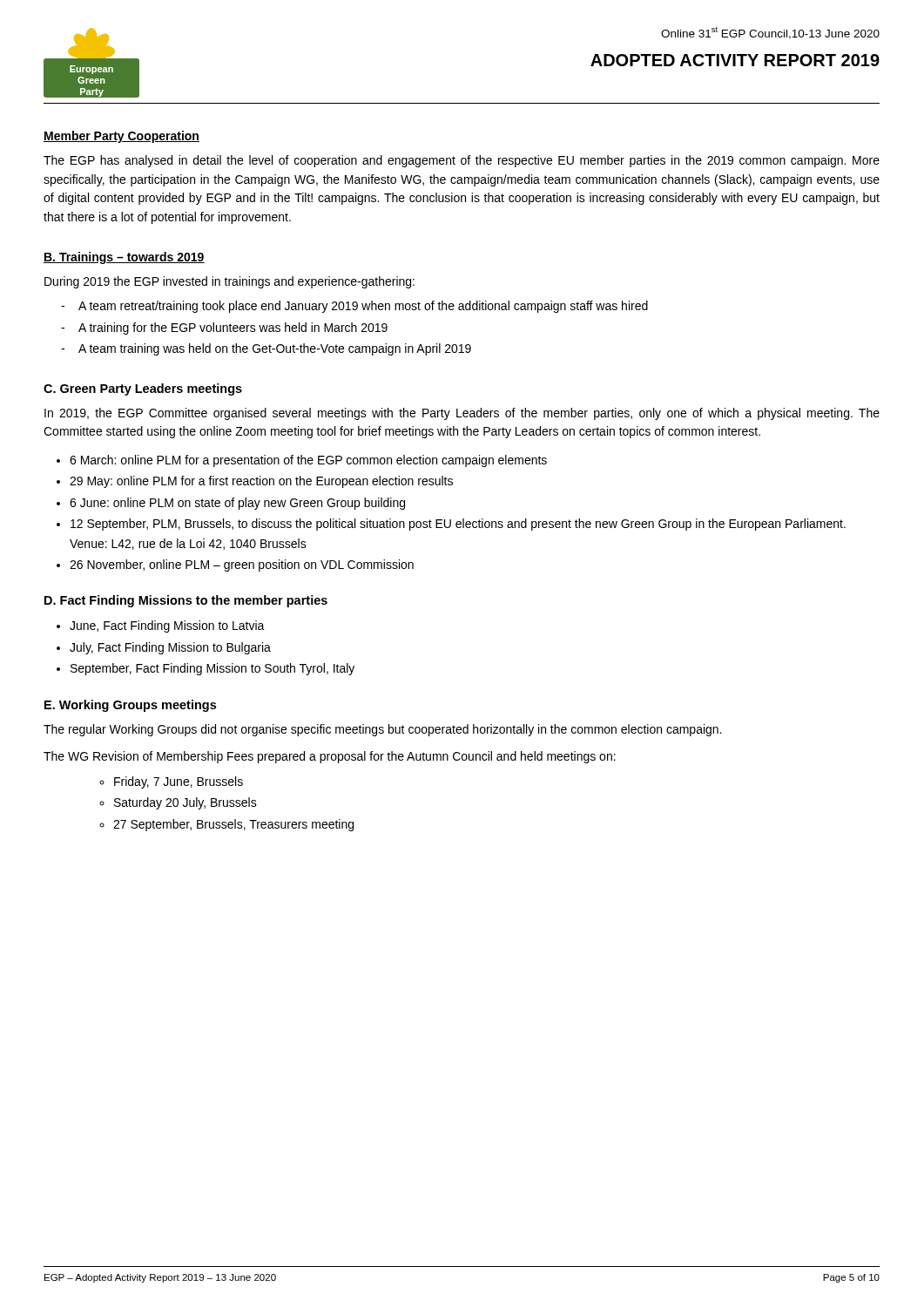Locate the block starting "July, Fact Finding"
This screenshot has height=1307, width=924.
170,647
